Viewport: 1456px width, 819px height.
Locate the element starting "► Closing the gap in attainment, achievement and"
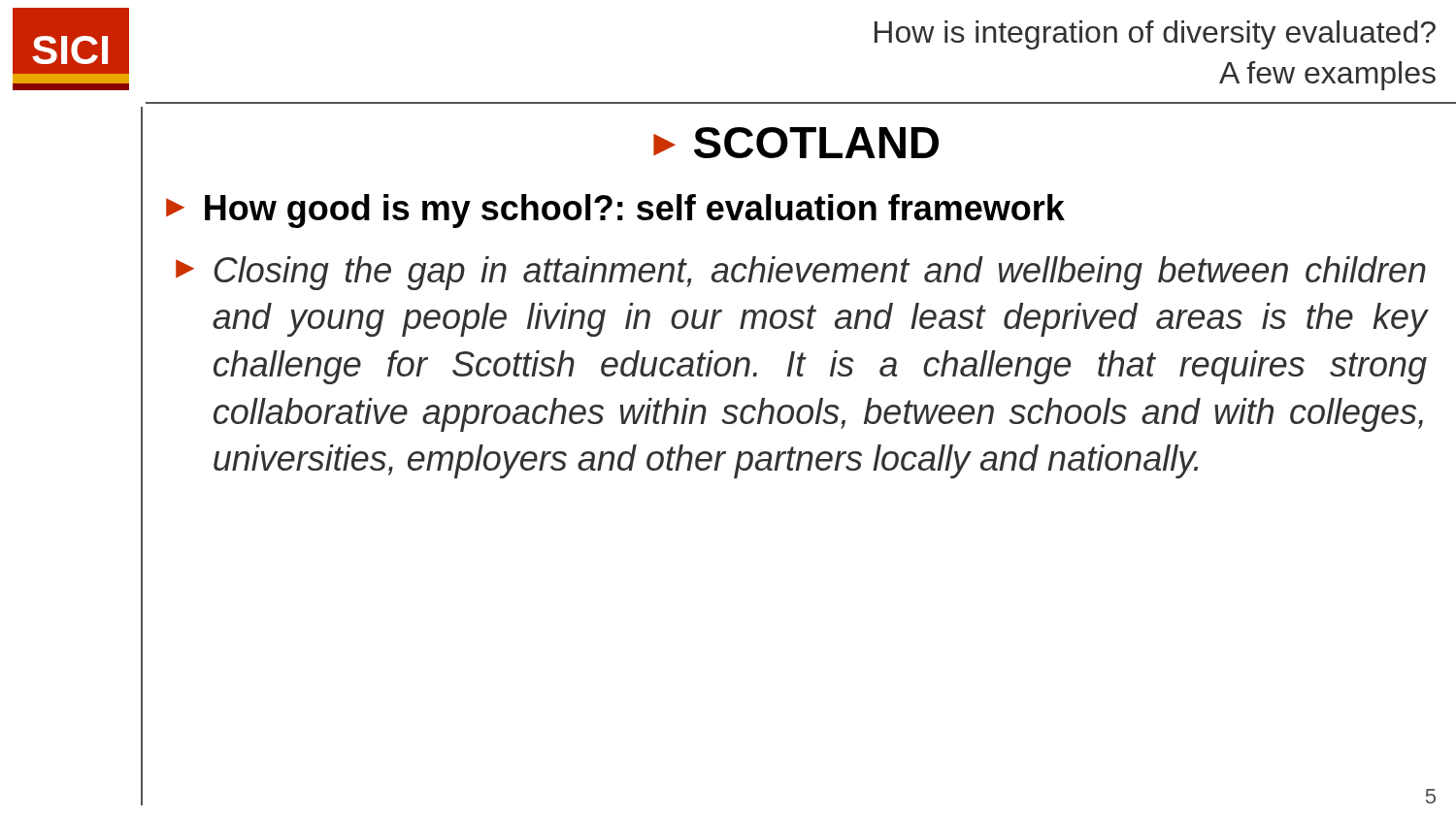coord(798,365)
